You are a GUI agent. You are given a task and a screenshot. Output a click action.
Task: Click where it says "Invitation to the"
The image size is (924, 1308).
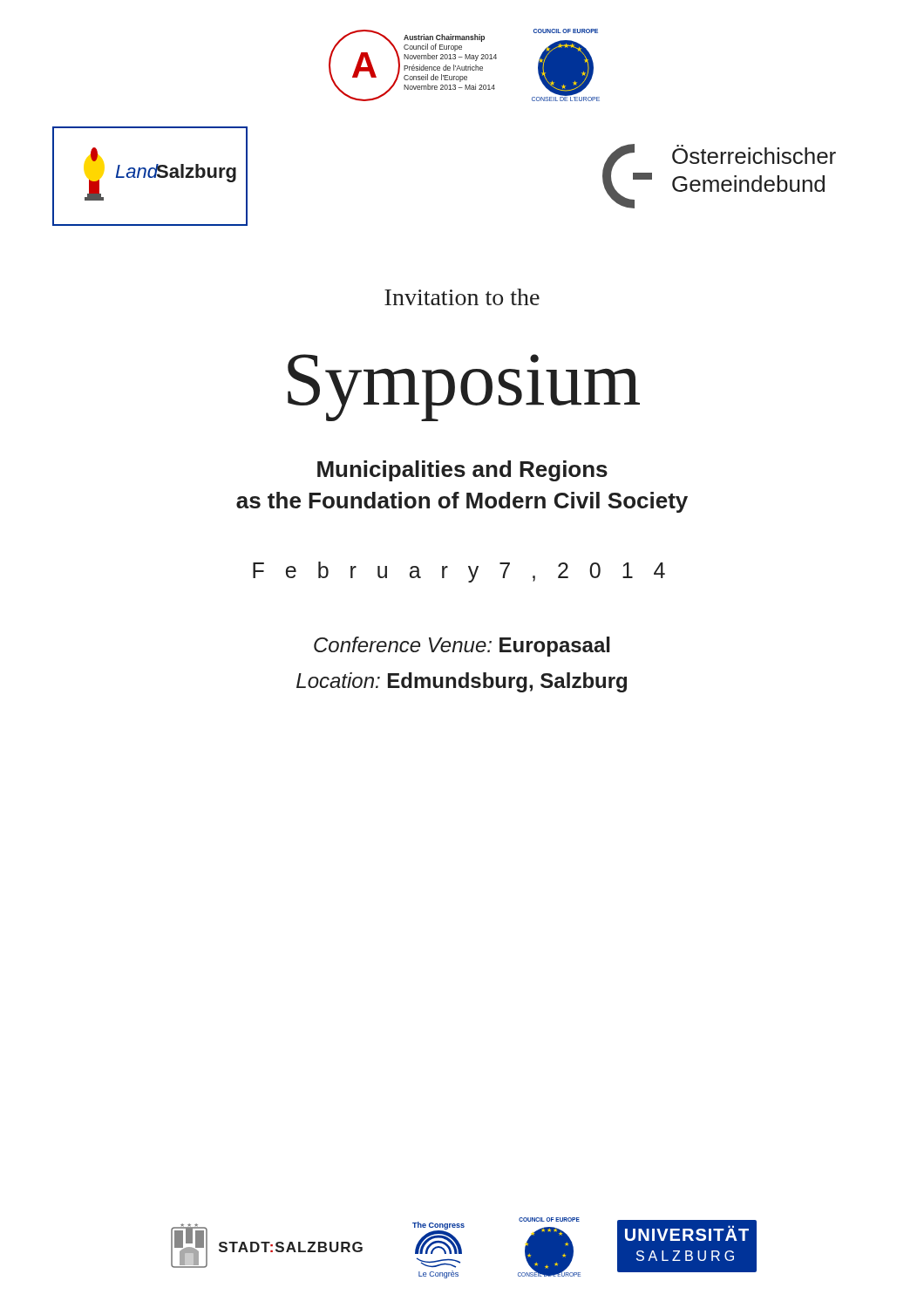[462, 297]
